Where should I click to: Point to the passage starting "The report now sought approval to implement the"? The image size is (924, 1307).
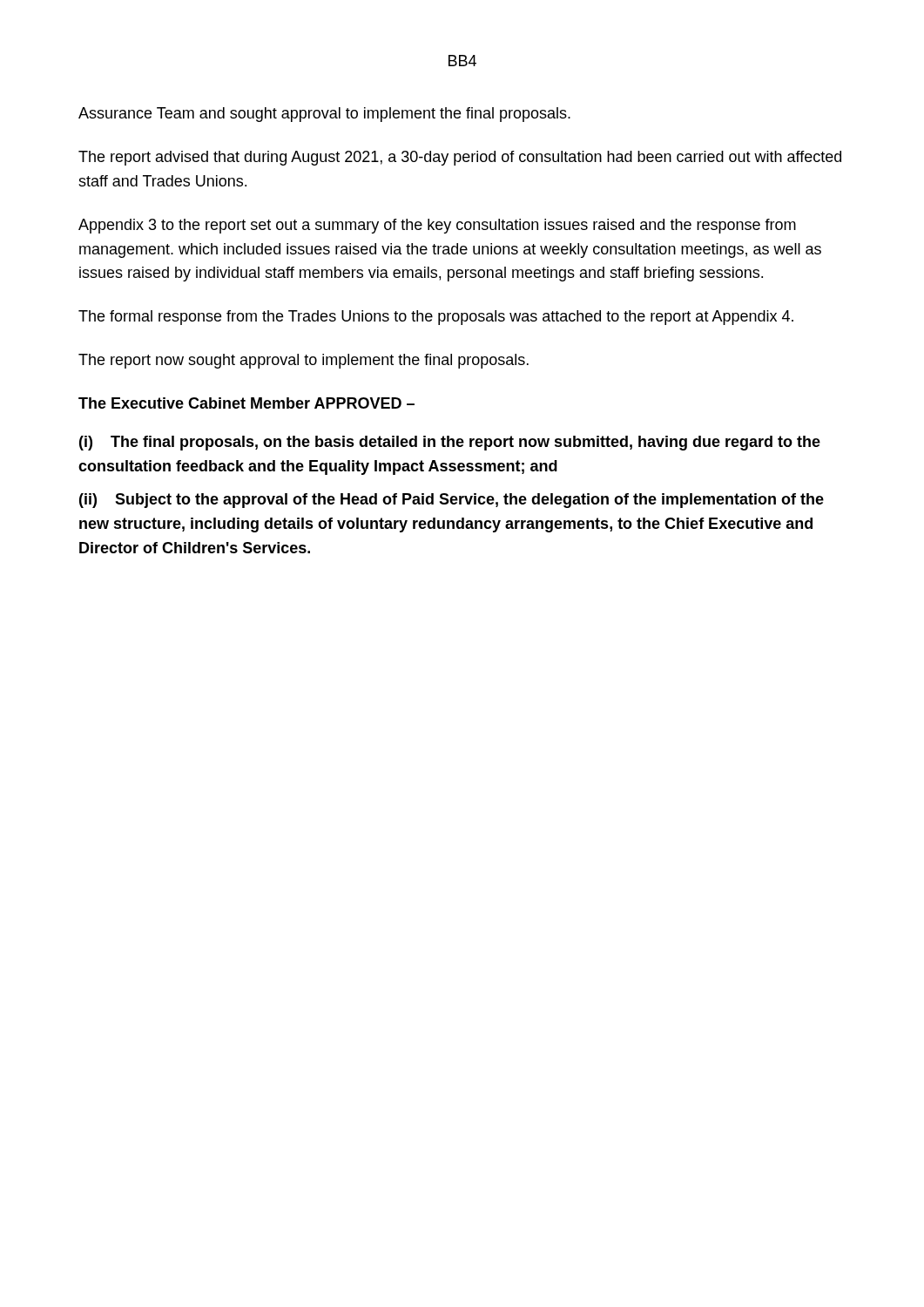pyautogui.click(x=304, y=360)
